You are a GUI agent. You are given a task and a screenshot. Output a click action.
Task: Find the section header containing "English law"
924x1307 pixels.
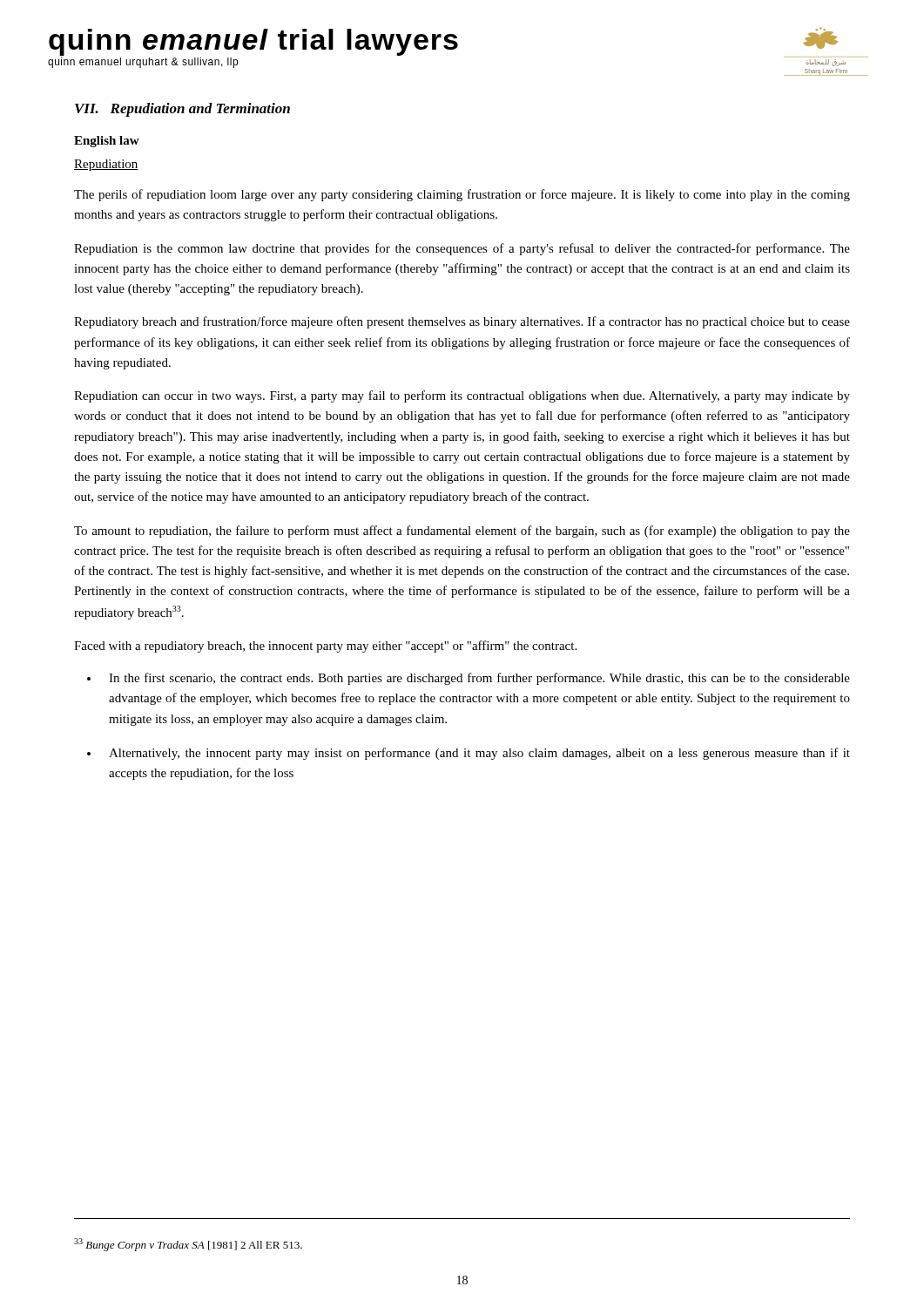(x=107, y=142)
